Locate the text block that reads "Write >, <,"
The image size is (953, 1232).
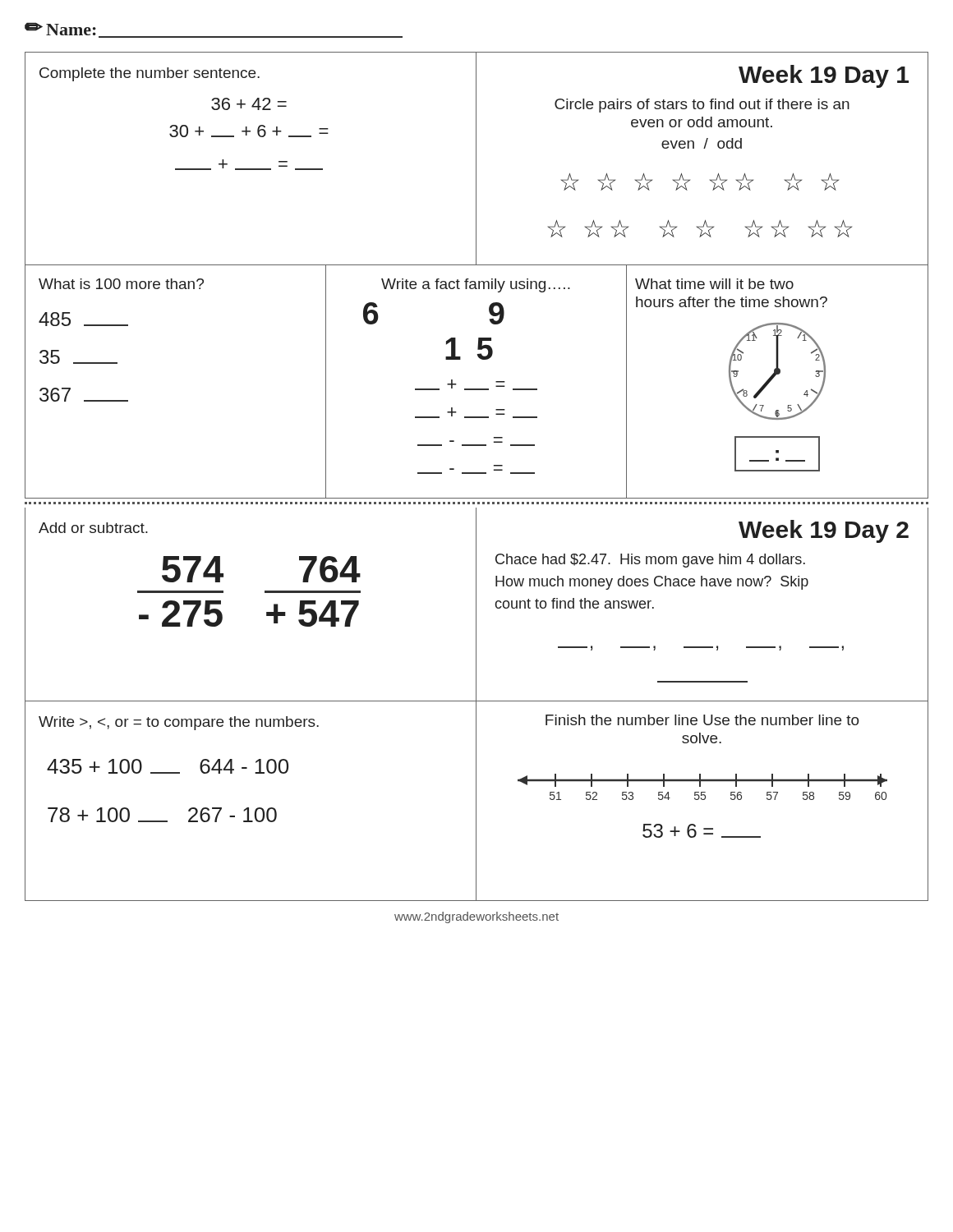(179, 722)
